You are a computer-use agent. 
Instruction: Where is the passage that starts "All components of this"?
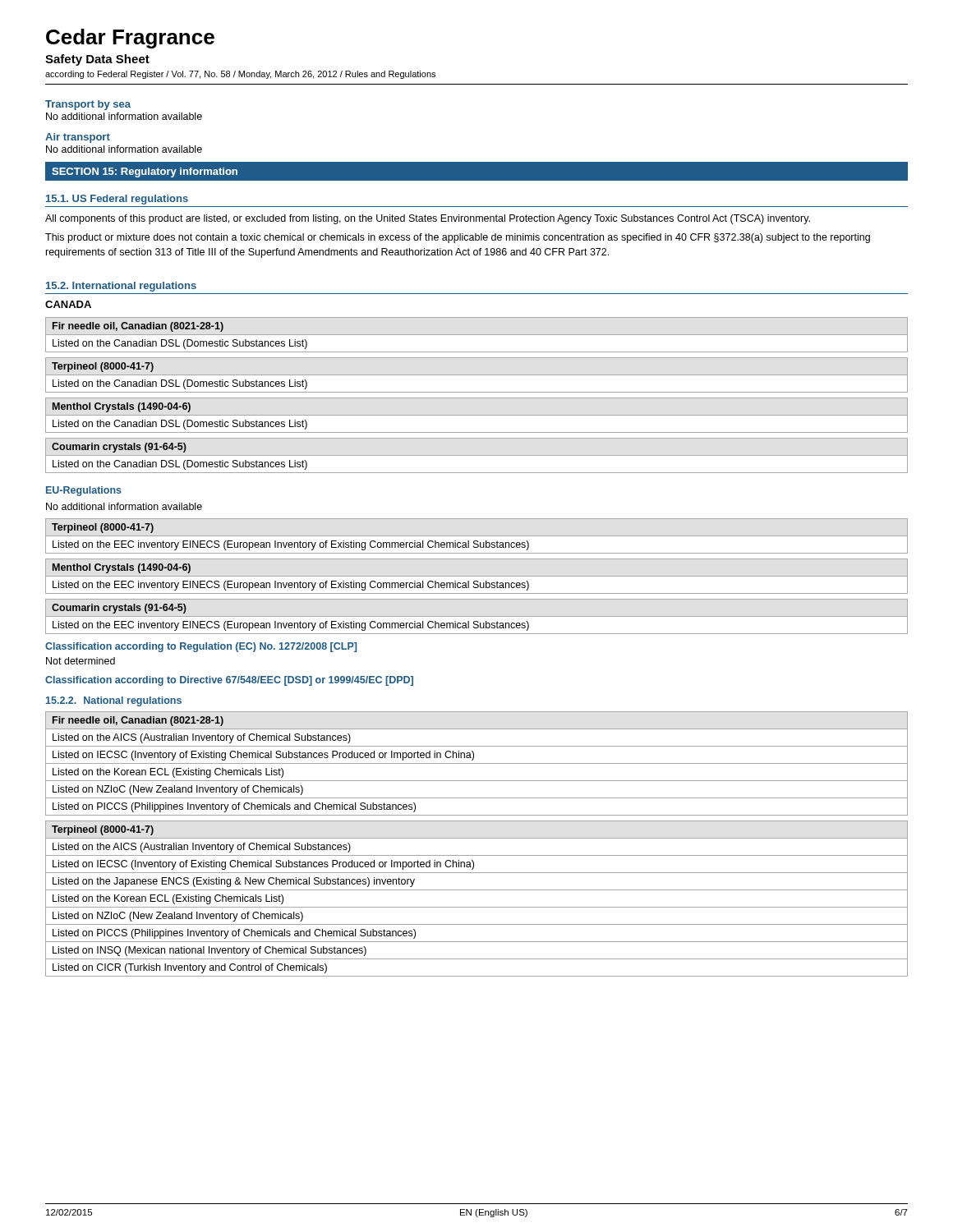pyautogui.click(x=476, y=219)
